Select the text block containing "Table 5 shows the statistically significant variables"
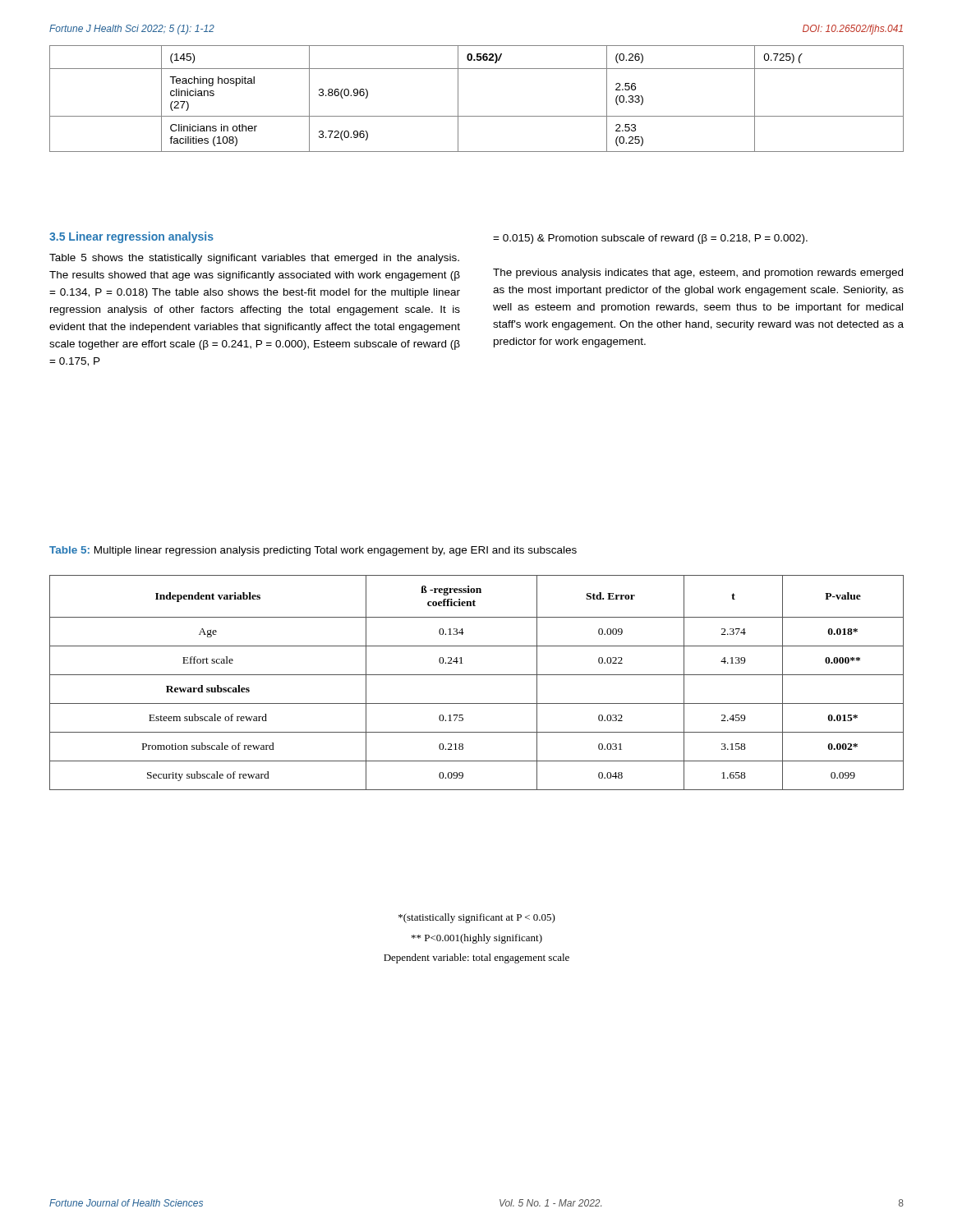Image resolution: width=953 pixels, height=1232 pixels. click(255, 309)
